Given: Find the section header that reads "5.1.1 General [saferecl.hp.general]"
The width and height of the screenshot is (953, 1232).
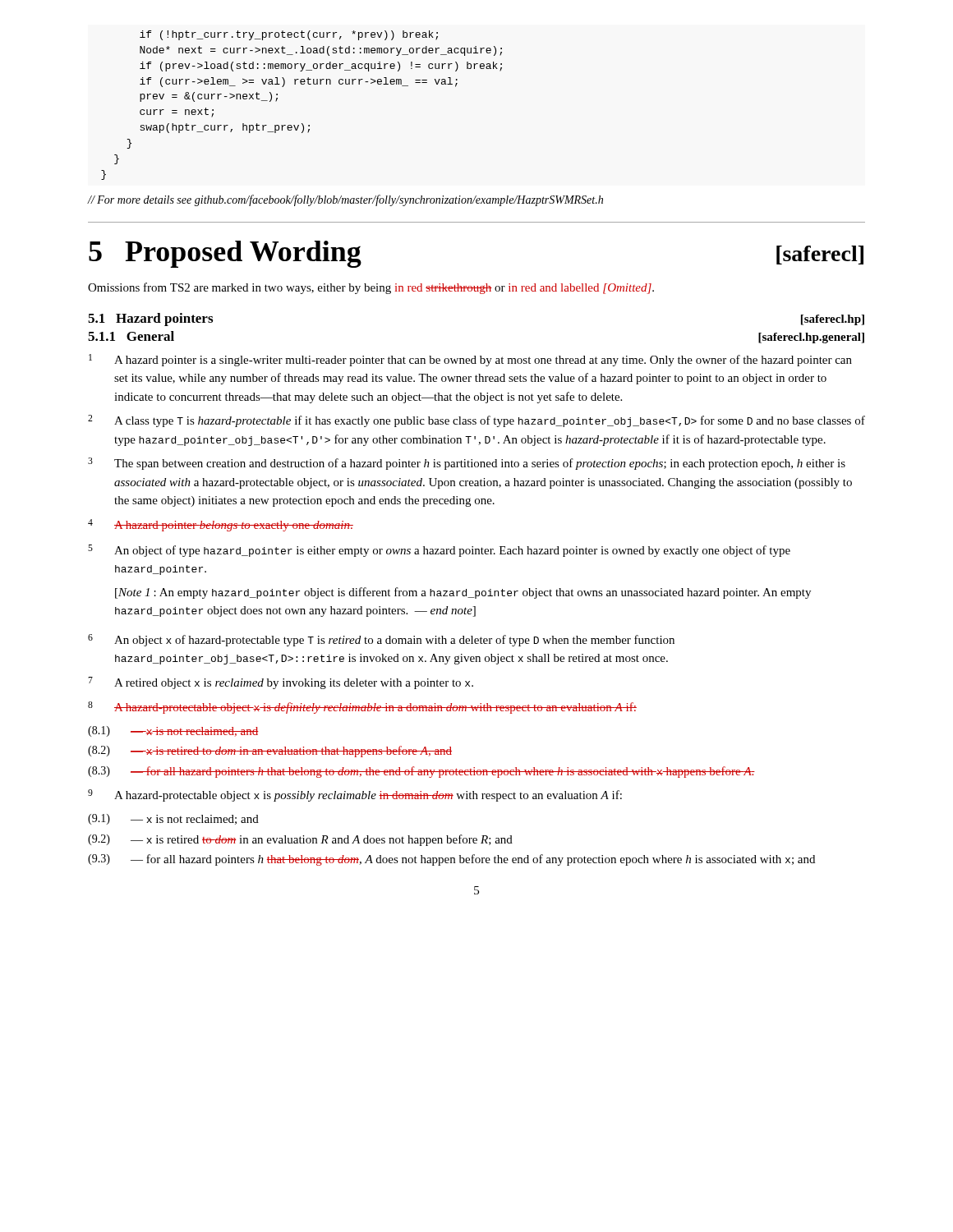Looking at the screenshot, I should pyautogui.click(x=134, y=337).
